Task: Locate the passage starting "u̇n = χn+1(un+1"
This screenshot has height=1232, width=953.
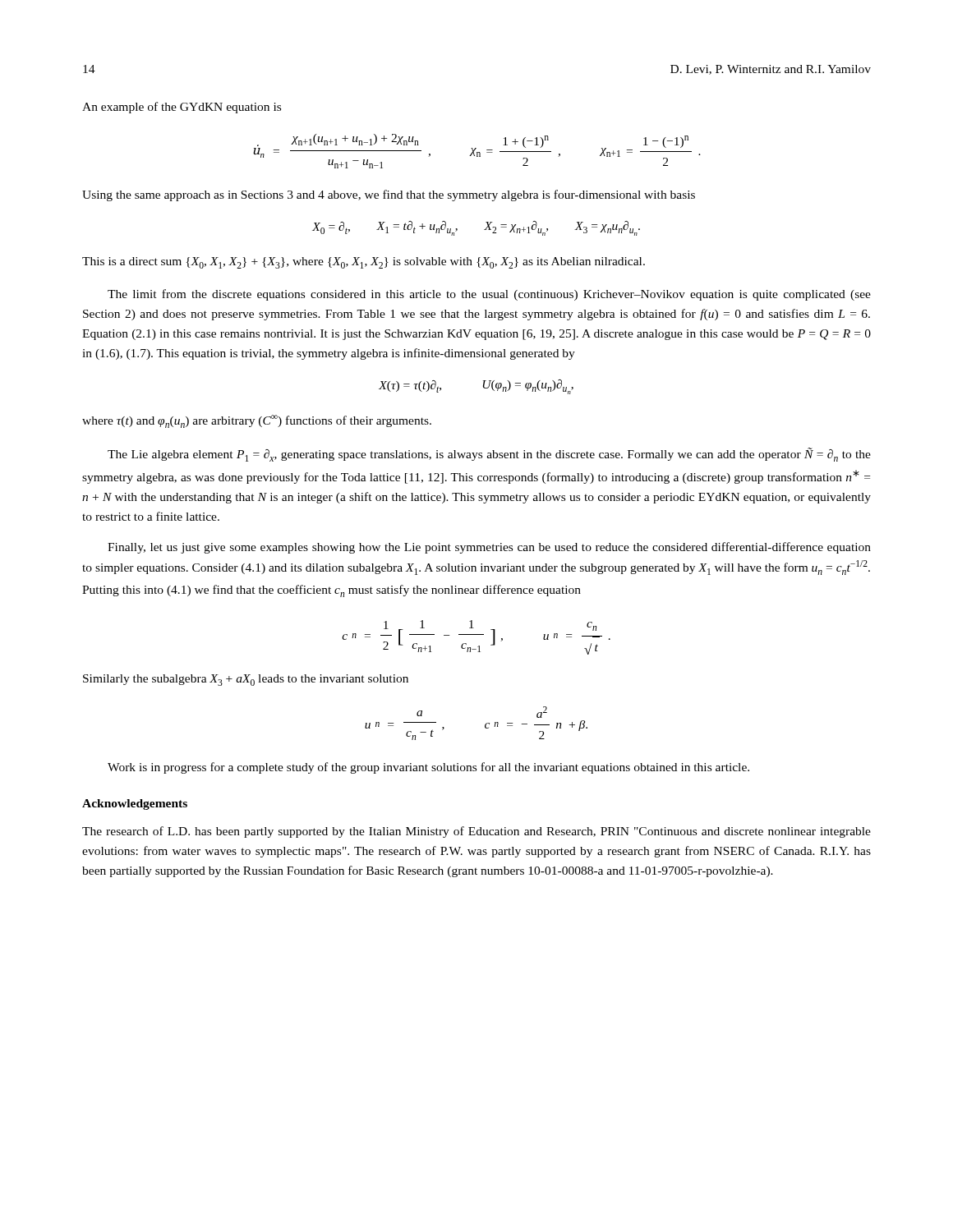Action: coord(476,151)
